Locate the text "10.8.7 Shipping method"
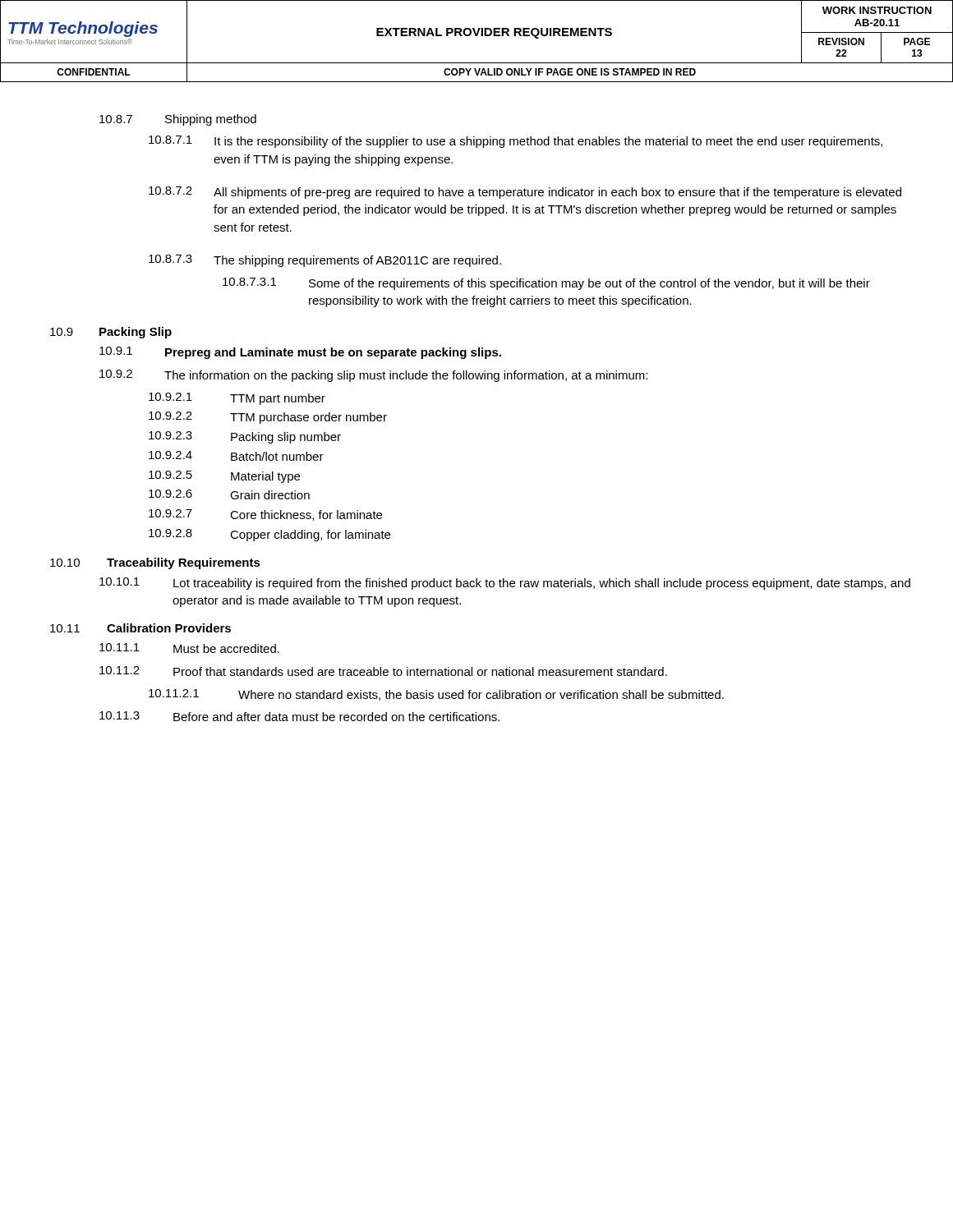Image resolution: width=953 pixels, height=1232 pixels. coord(178,120)
